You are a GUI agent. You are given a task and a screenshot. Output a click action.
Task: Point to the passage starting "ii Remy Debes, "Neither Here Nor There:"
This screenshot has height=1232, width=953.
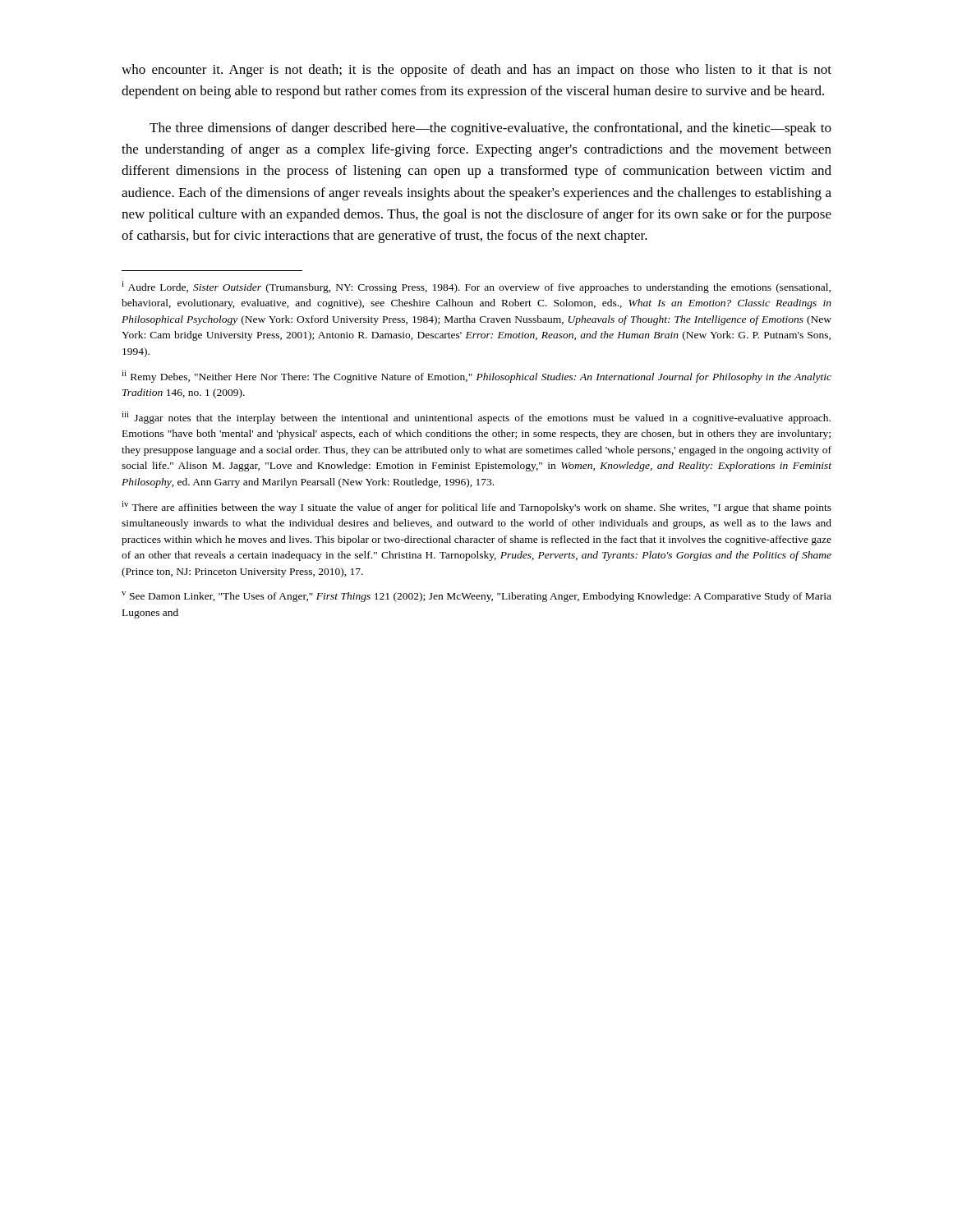476,383
